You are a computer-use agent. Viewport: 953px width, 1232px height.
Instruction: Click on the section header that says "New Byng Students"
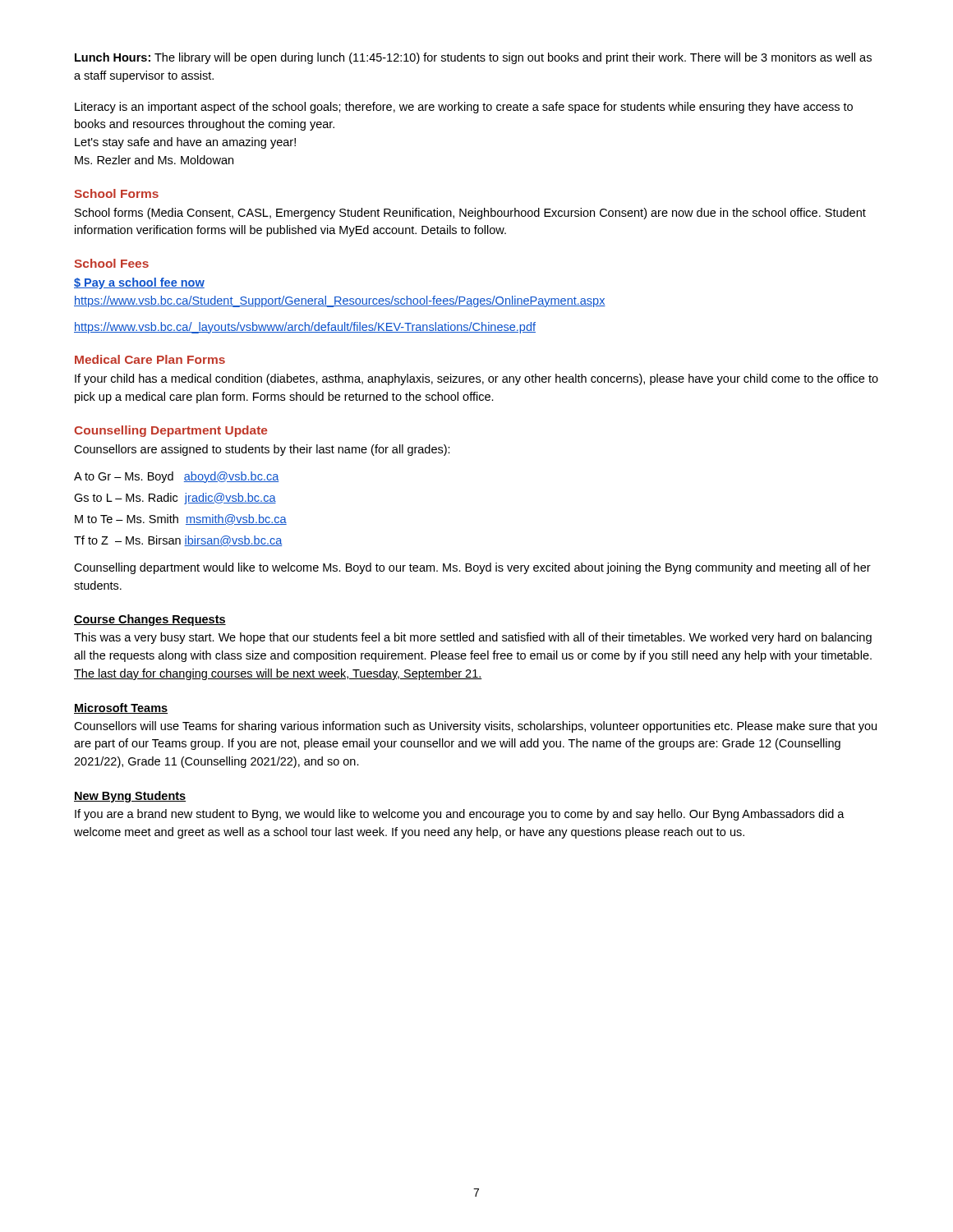point(130,796)
